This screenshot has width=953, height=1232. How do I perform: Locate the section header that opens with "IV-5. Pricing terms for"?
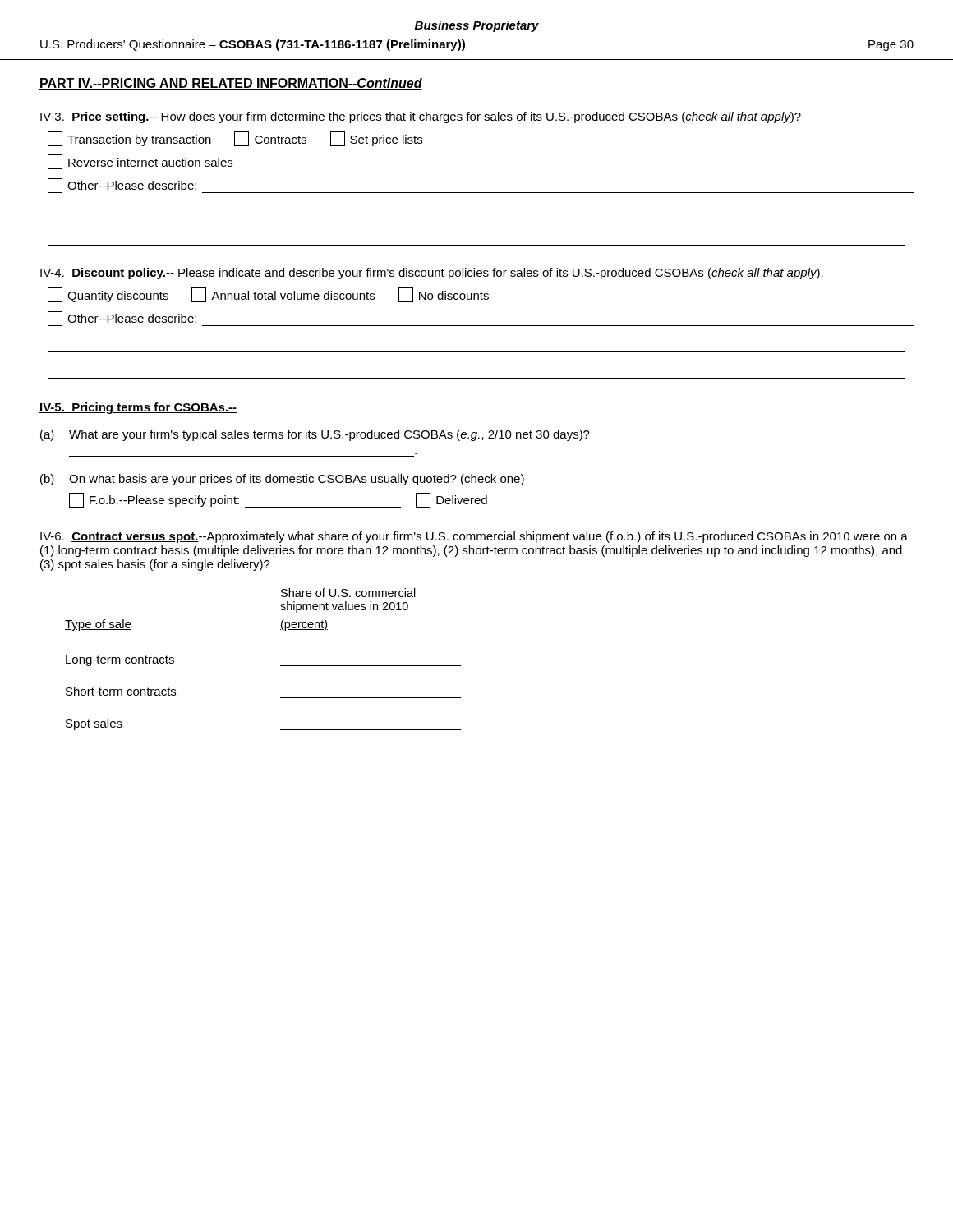[138, 407]
